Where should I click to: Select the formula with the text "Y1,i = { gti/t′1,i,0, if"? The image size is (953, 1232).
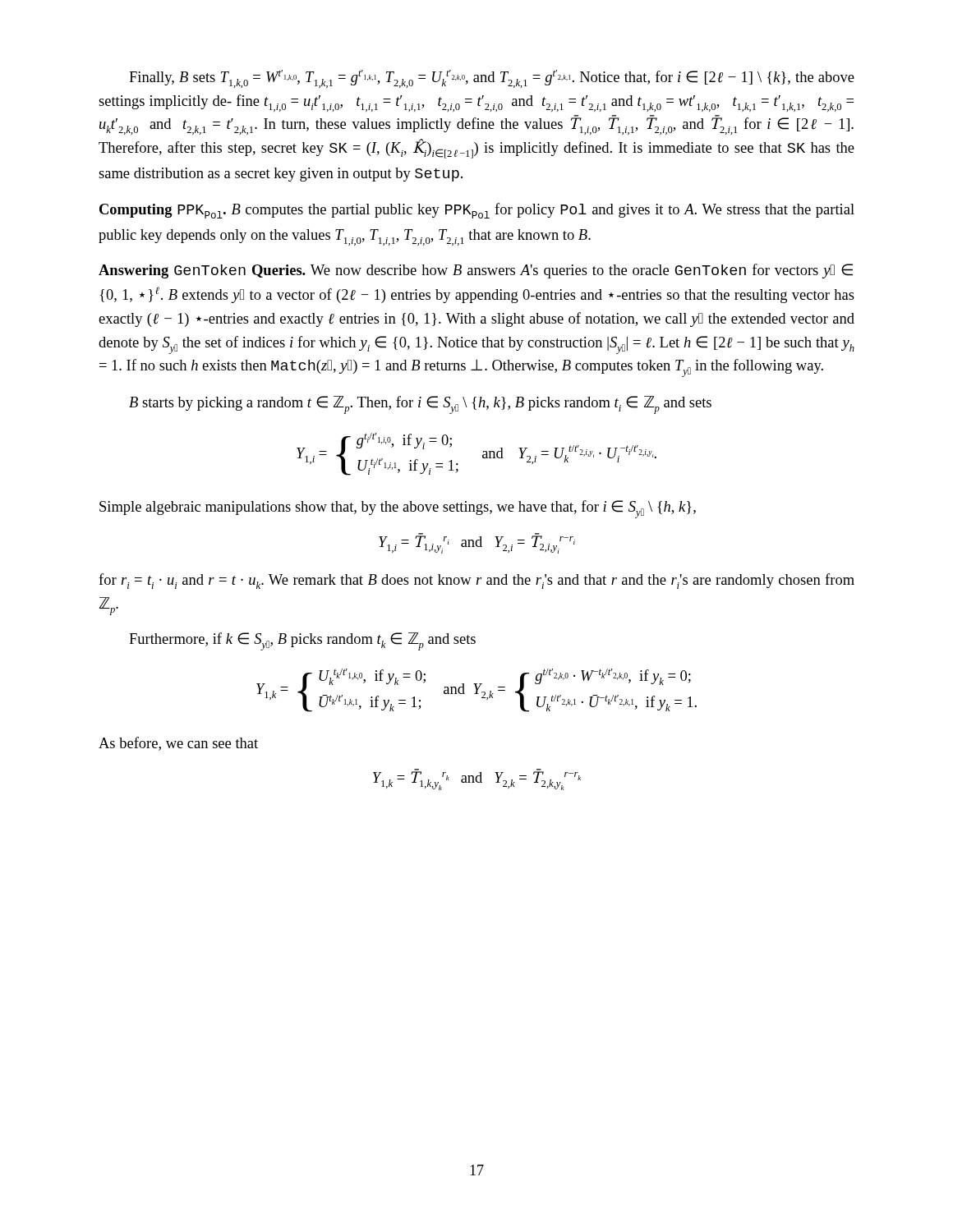(x=476, y=453)
